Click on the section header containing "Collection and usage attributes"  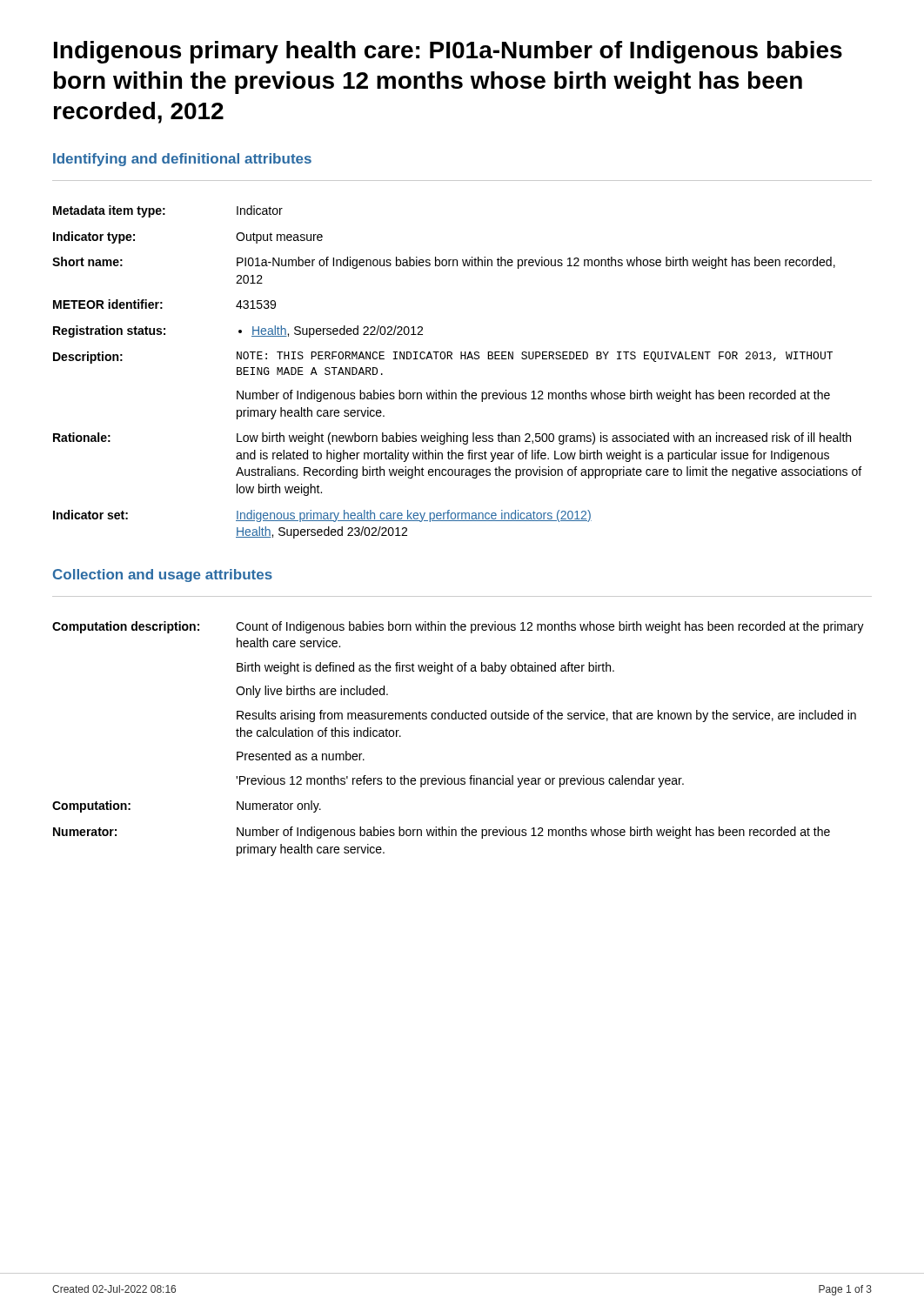(x=163, y=576)
